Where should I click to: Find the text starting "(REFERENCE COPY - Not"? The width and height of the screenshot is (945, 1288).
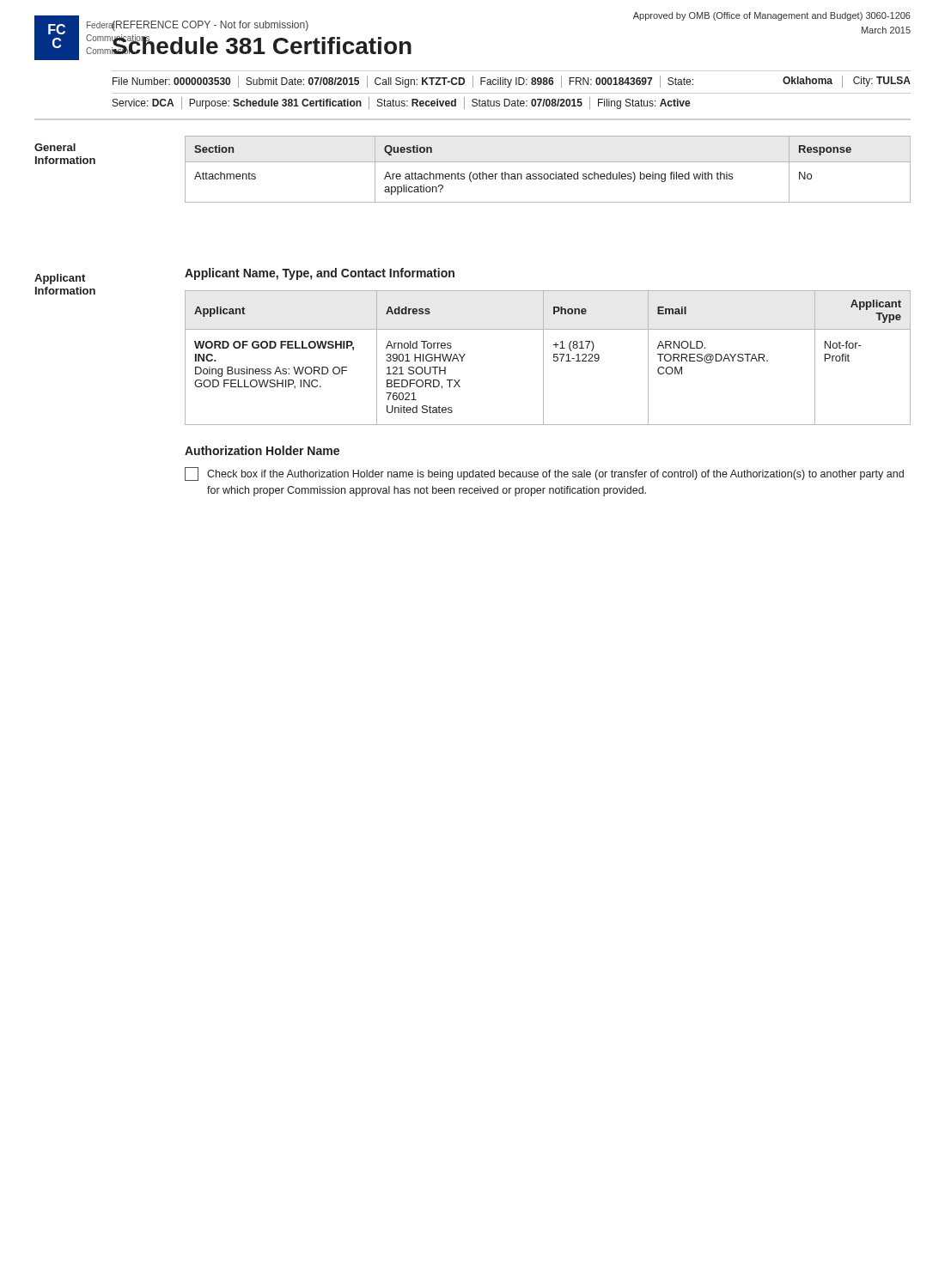pos(210,25)
